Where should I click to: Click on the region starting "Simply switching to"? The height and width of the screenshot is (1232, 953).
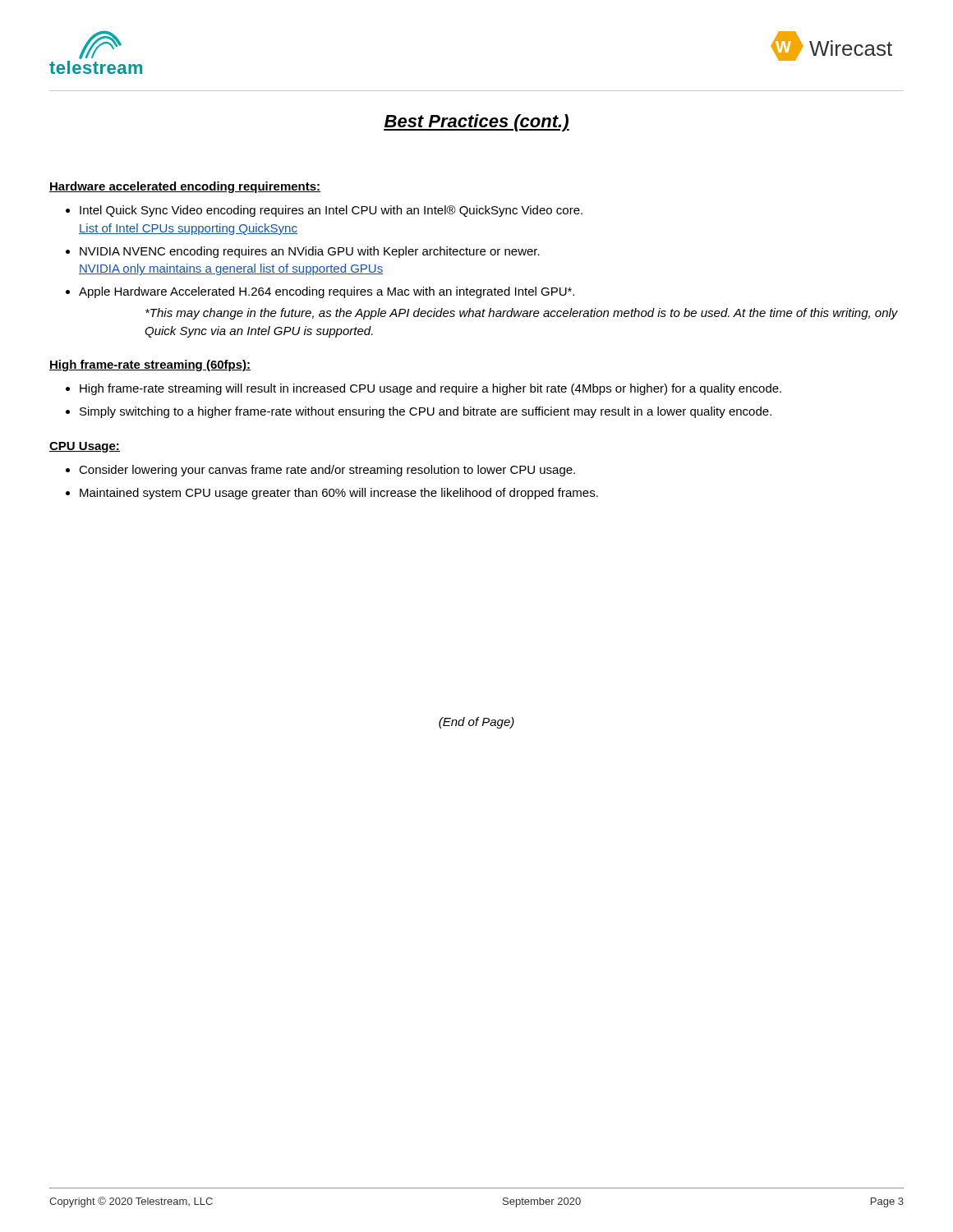click(476, 411)
